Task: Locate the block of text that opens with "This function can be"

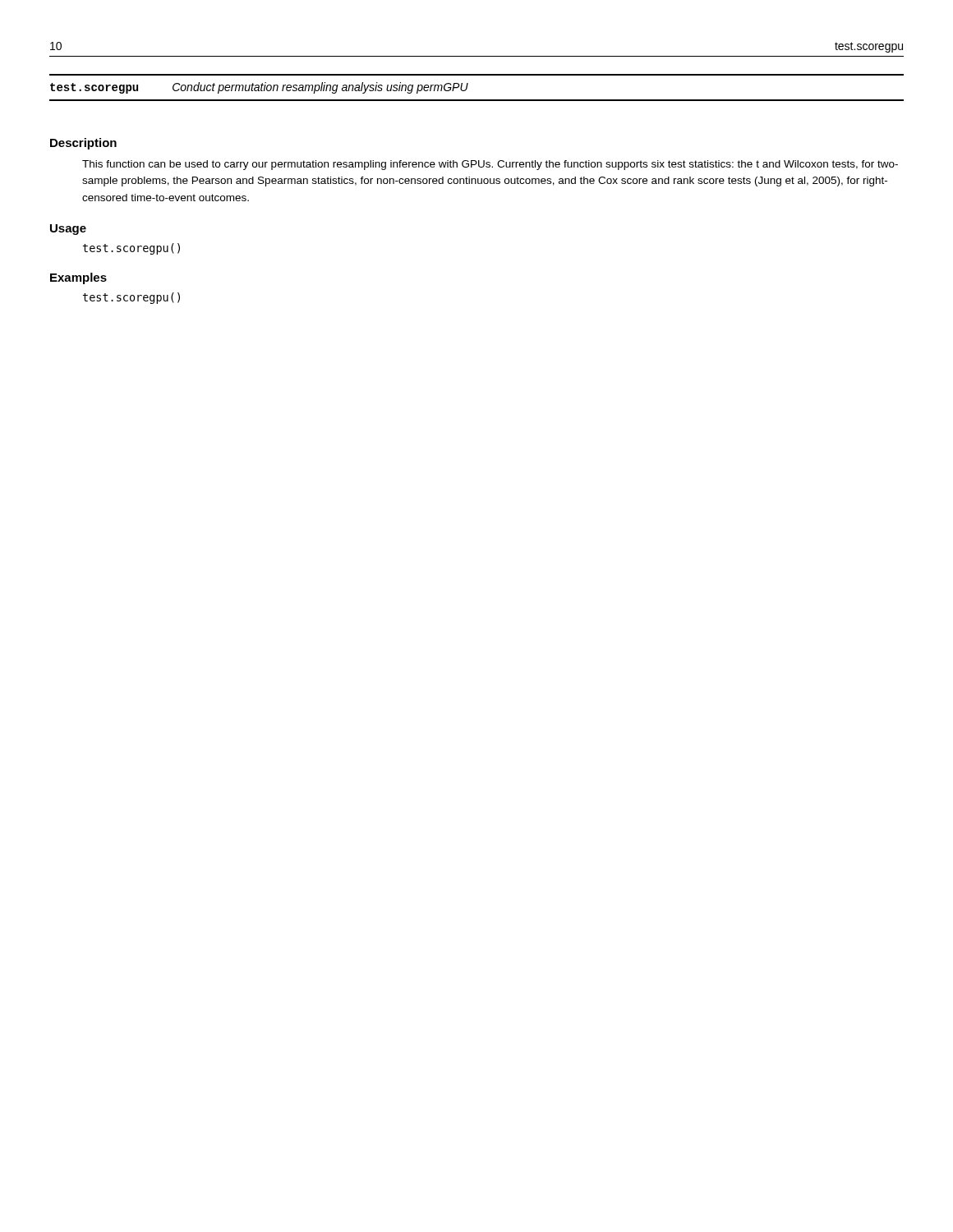Action: coord(490,180)
